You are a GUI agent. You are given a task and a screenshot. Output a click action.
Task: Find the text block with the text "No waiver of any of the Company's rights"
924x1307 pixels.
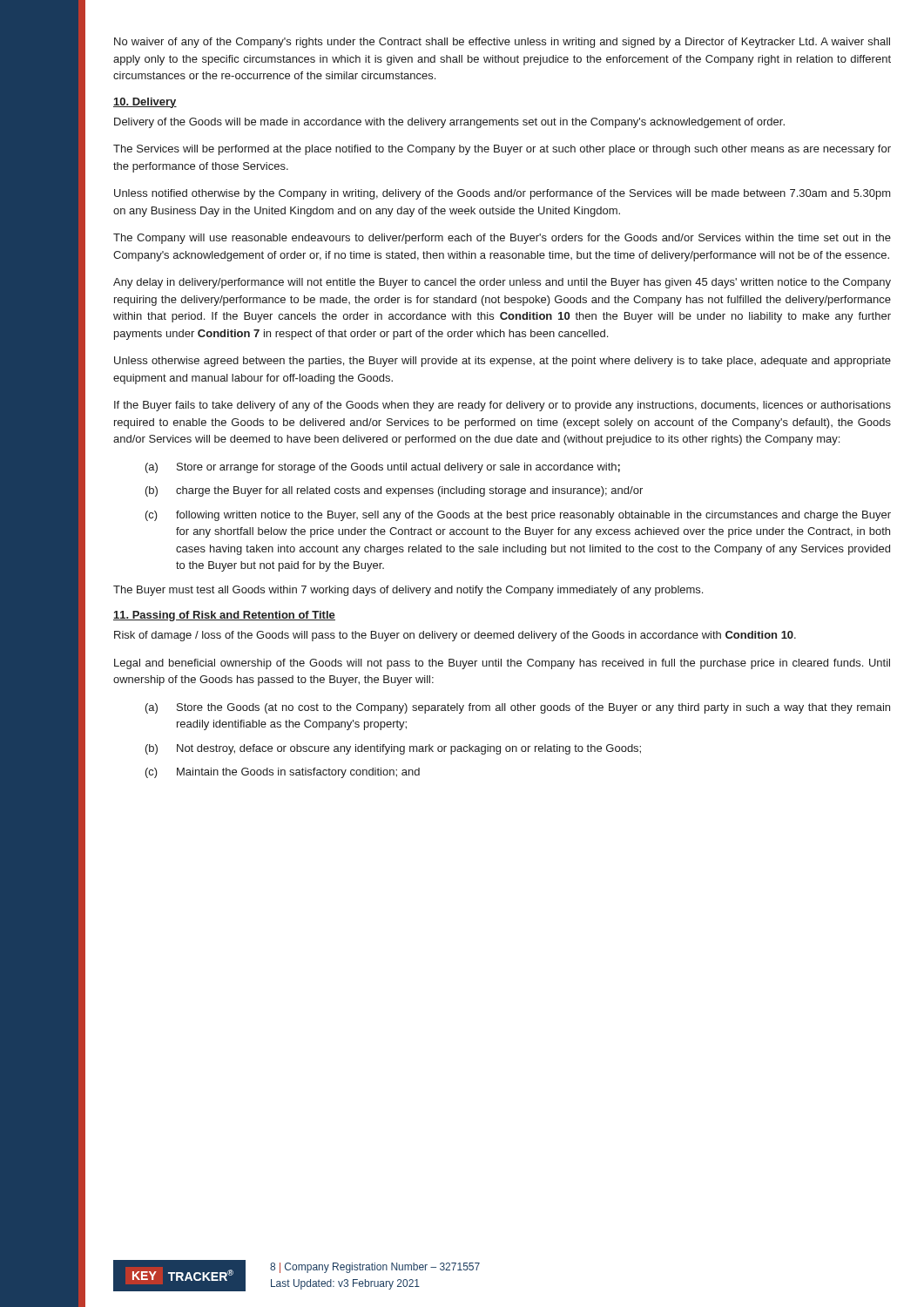(502, 58)
